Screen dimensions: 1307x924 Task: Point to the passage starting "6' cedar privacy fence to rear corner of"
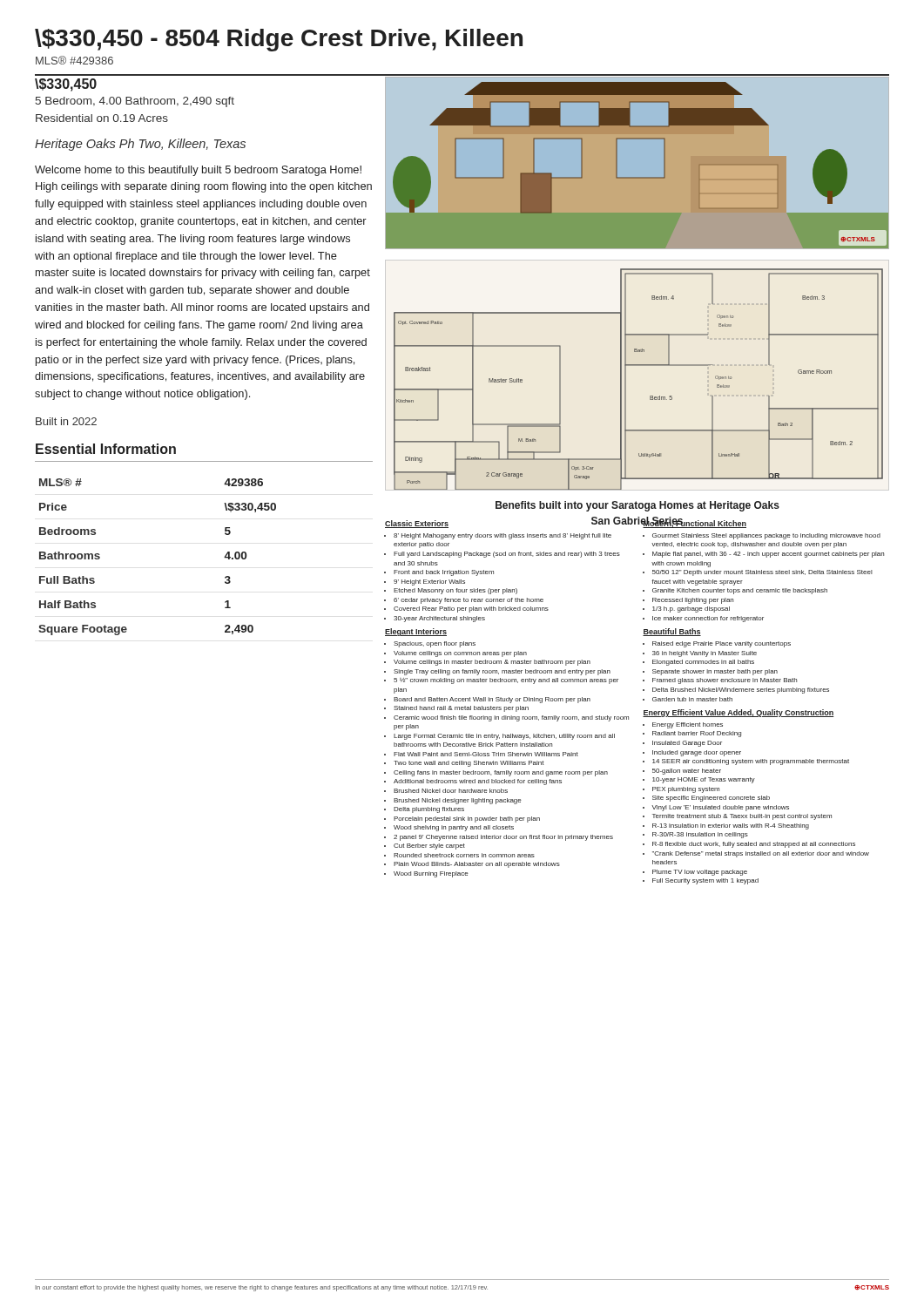pos(469,600)
